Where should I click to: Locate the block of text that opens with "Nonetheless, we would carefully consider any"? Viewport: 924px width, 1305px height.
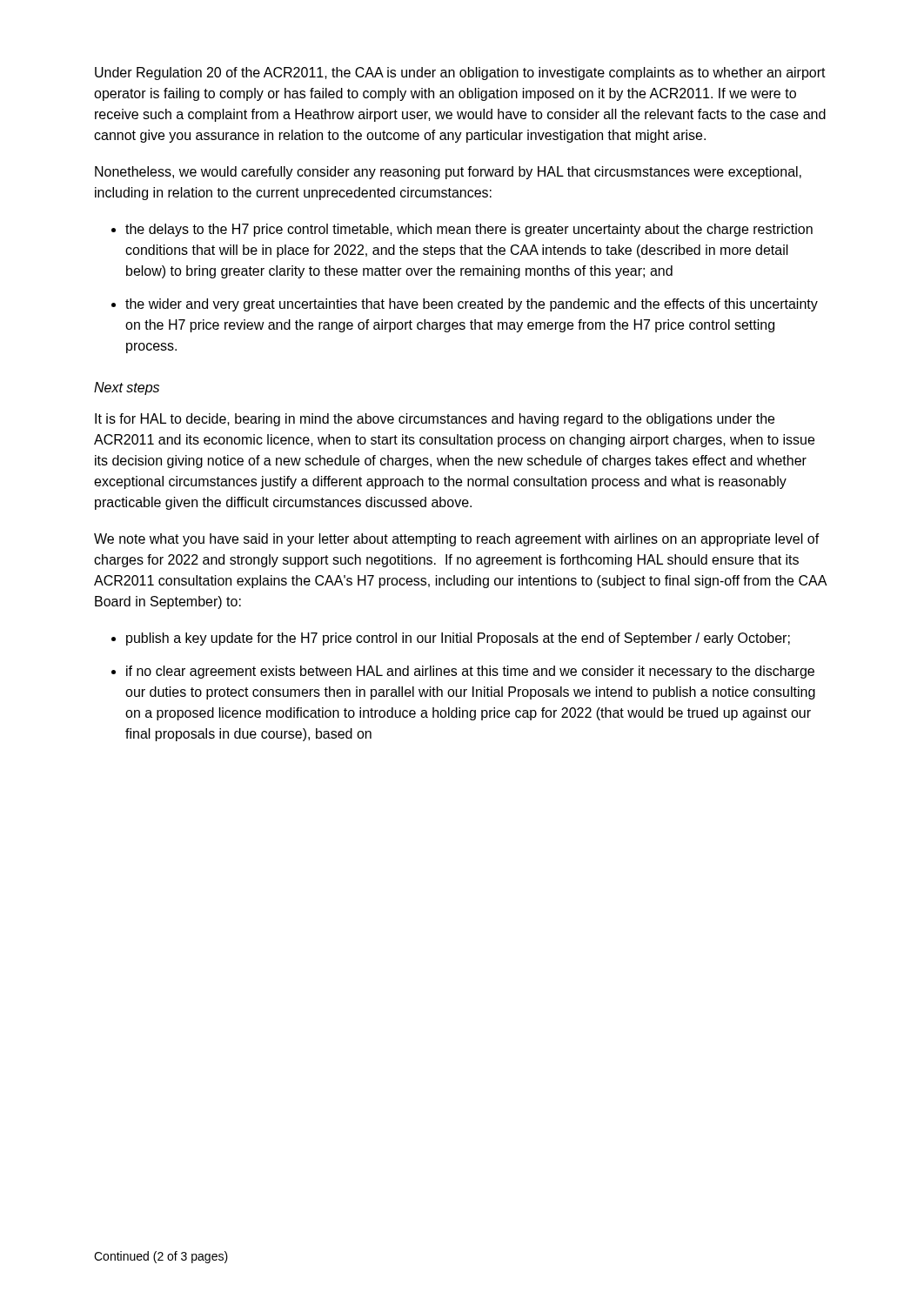448,182
